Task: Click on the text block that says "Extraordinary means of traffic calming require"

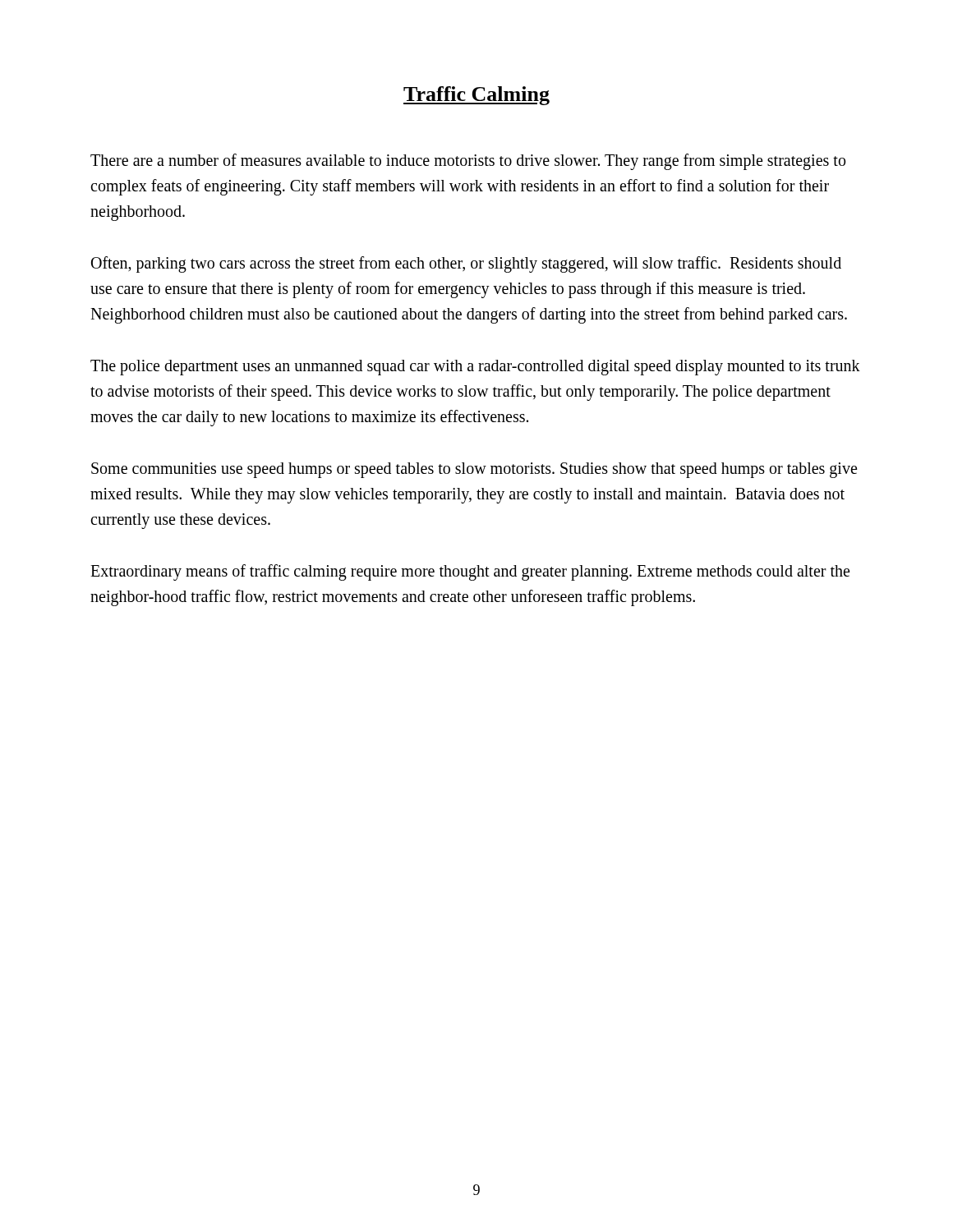Action: (470, 584)
